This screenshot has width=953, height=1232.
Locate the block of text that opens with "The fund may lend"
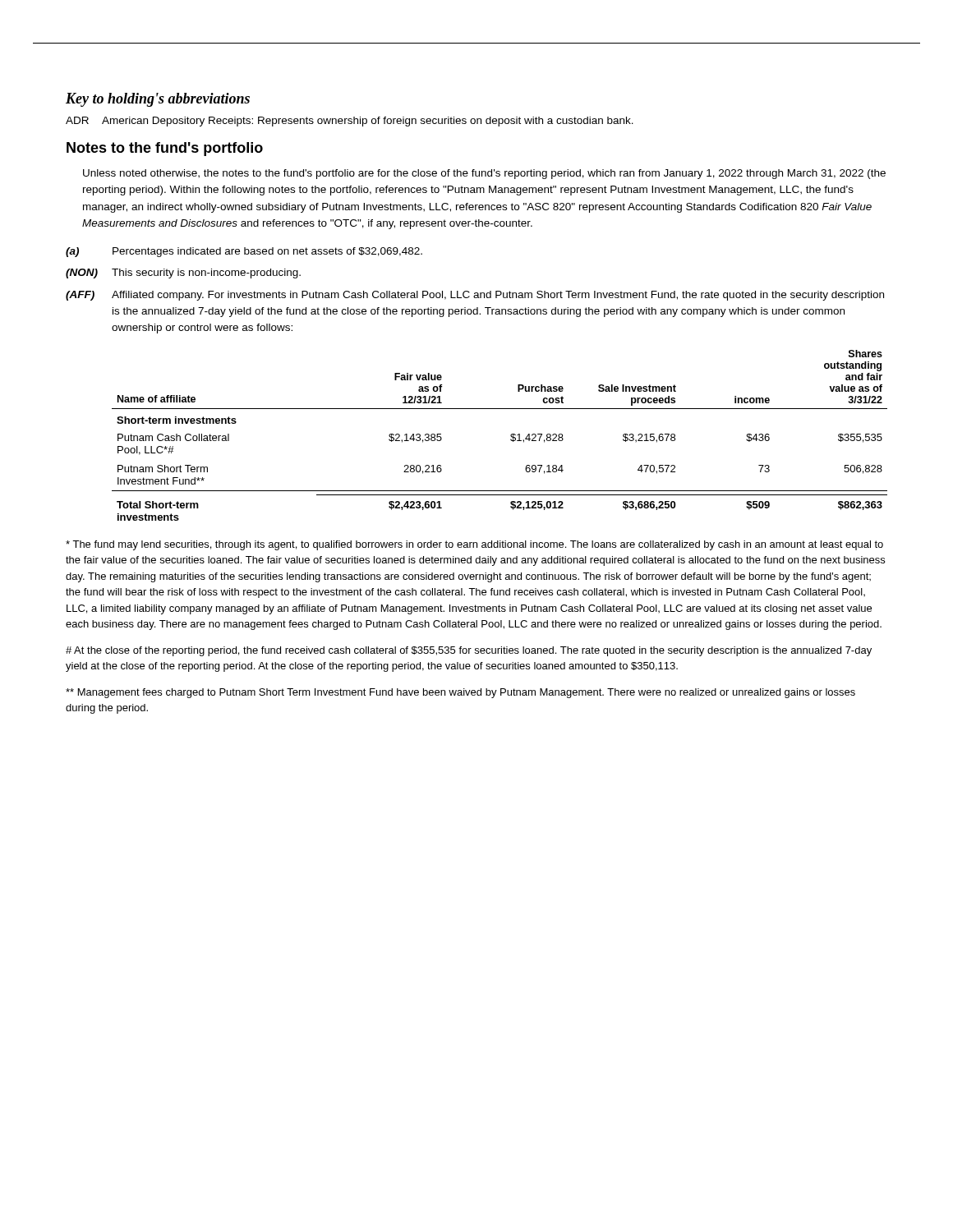(476, 584)
